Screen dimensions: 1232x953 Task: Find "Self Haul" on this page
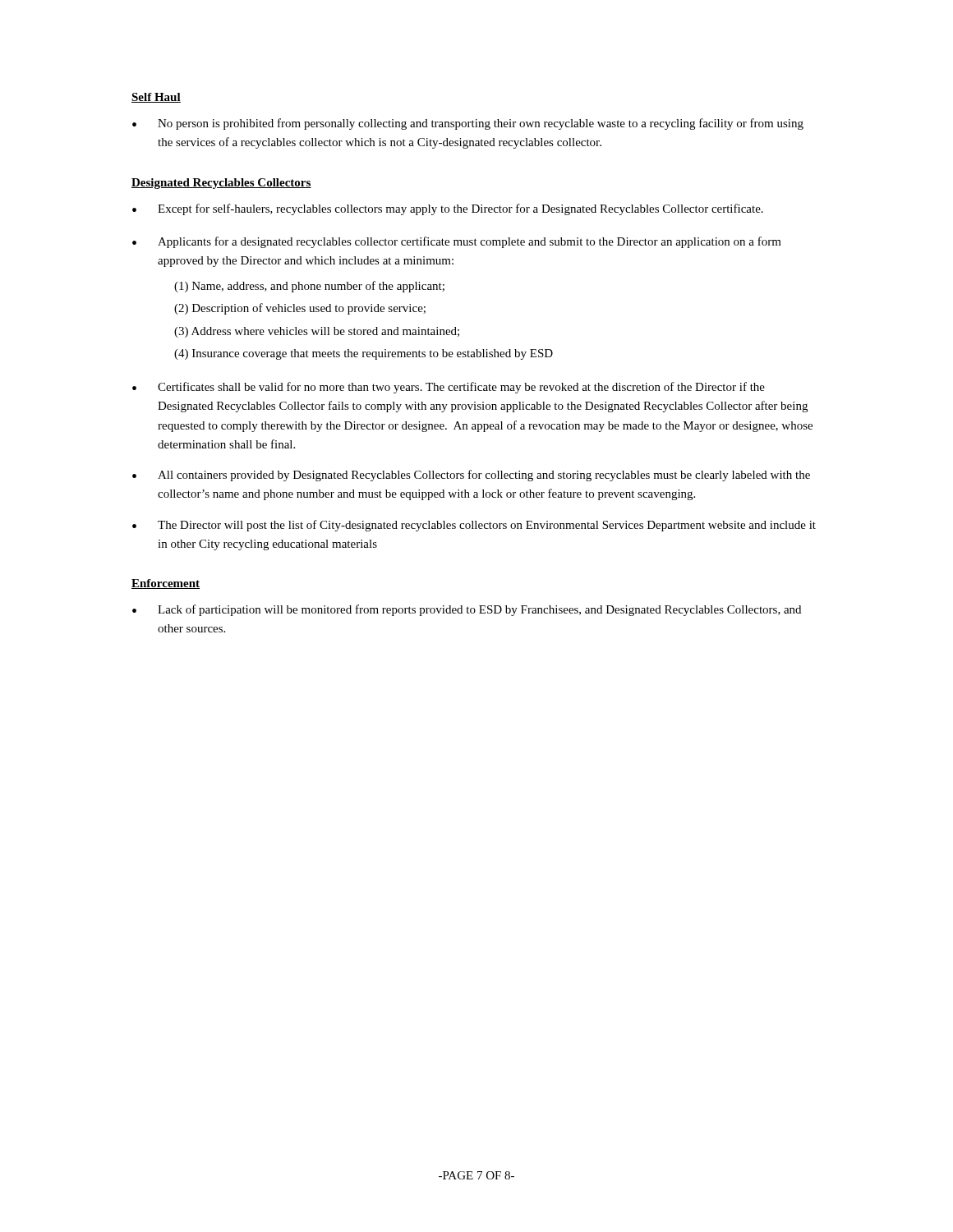pos(156,97)
